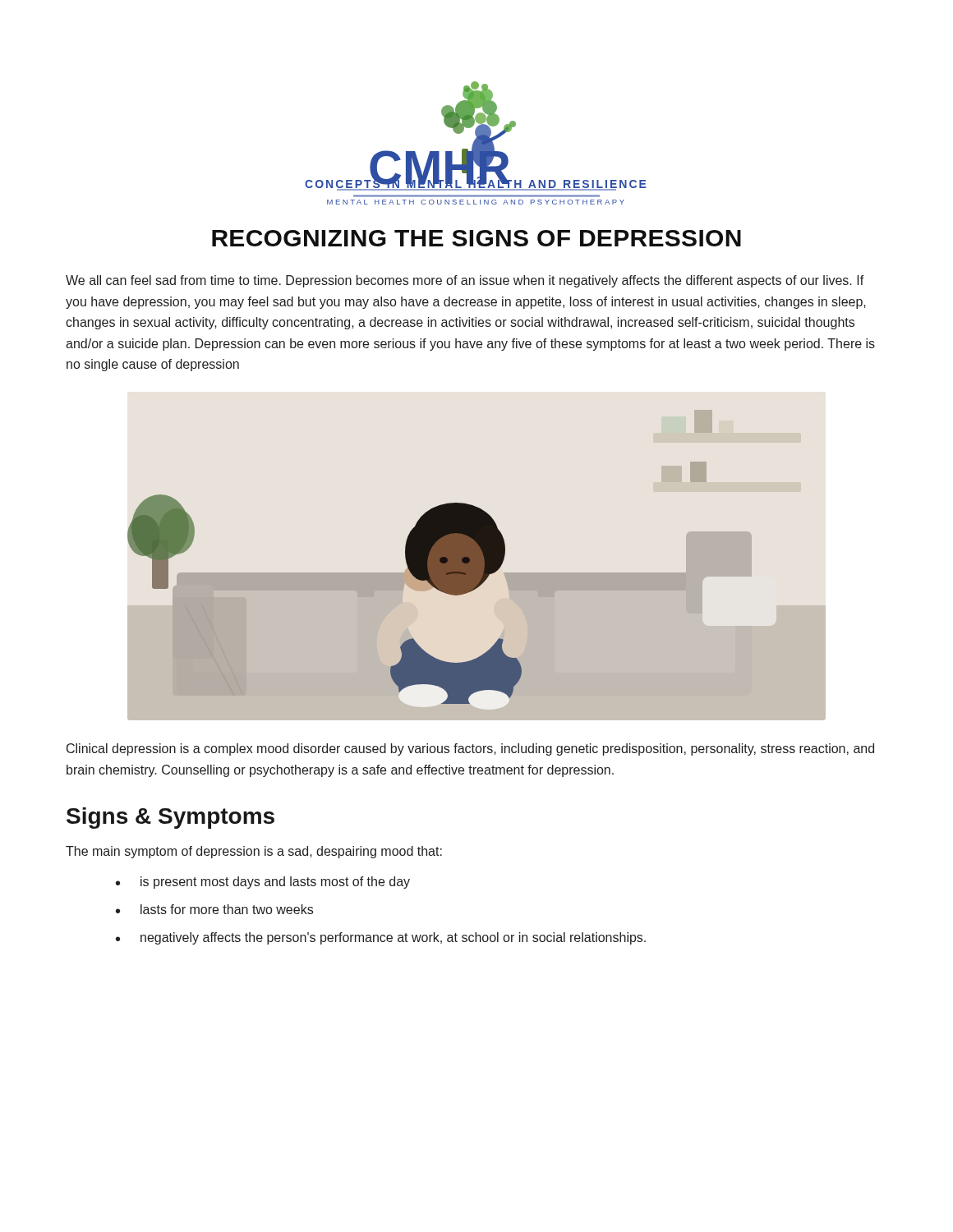Image resolution: width=953 pixels, height=1232 pixels.
Task: Find the text block that reads "Clinical depression is a"
Action: [470, 759]
